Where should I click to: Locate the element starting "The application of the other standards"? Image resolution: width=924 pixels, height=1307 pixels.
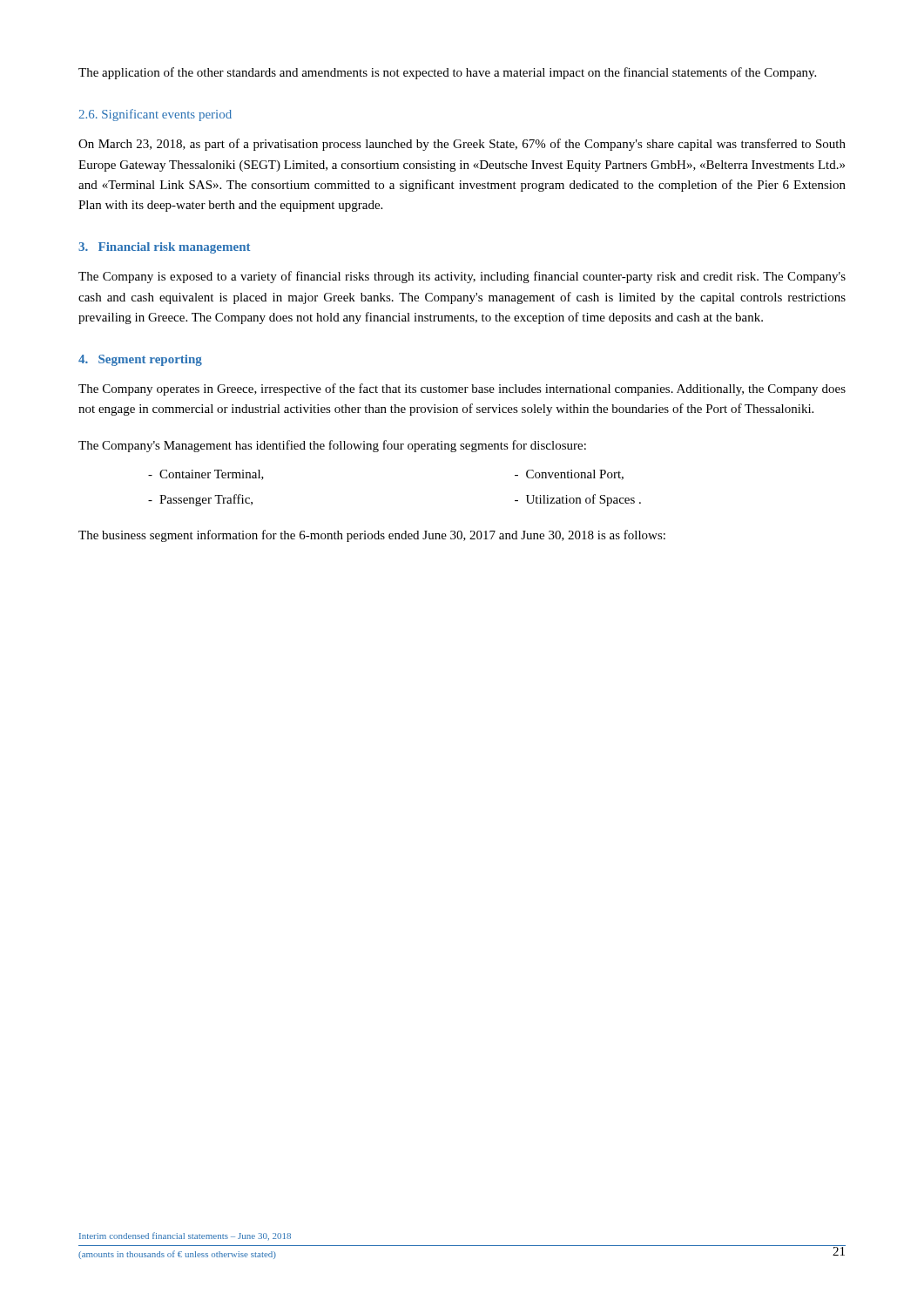pos(448,72)
